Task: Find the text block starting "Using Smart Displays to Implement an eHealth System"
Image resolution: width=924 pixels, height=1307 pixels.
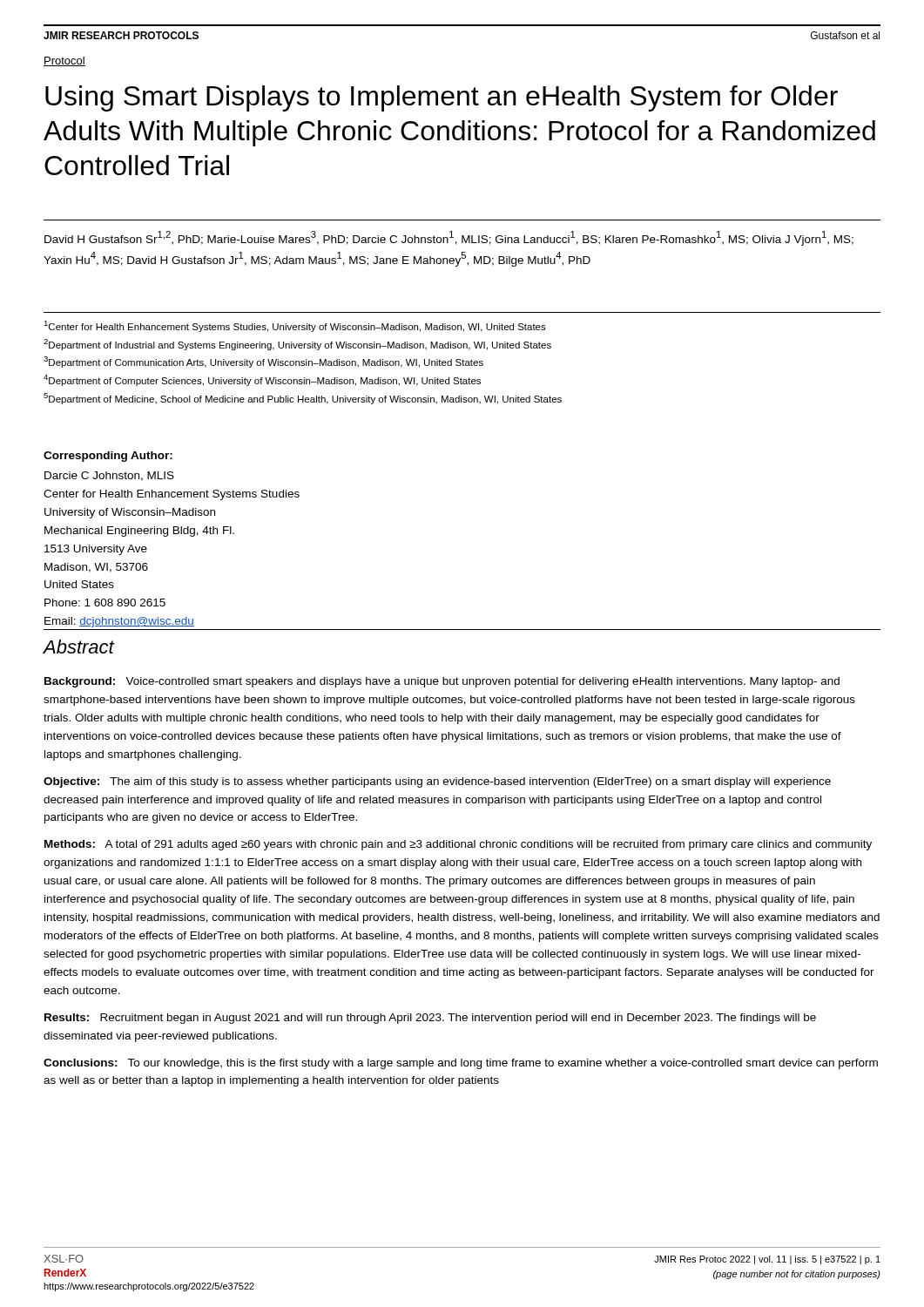Action: [462, 131]
